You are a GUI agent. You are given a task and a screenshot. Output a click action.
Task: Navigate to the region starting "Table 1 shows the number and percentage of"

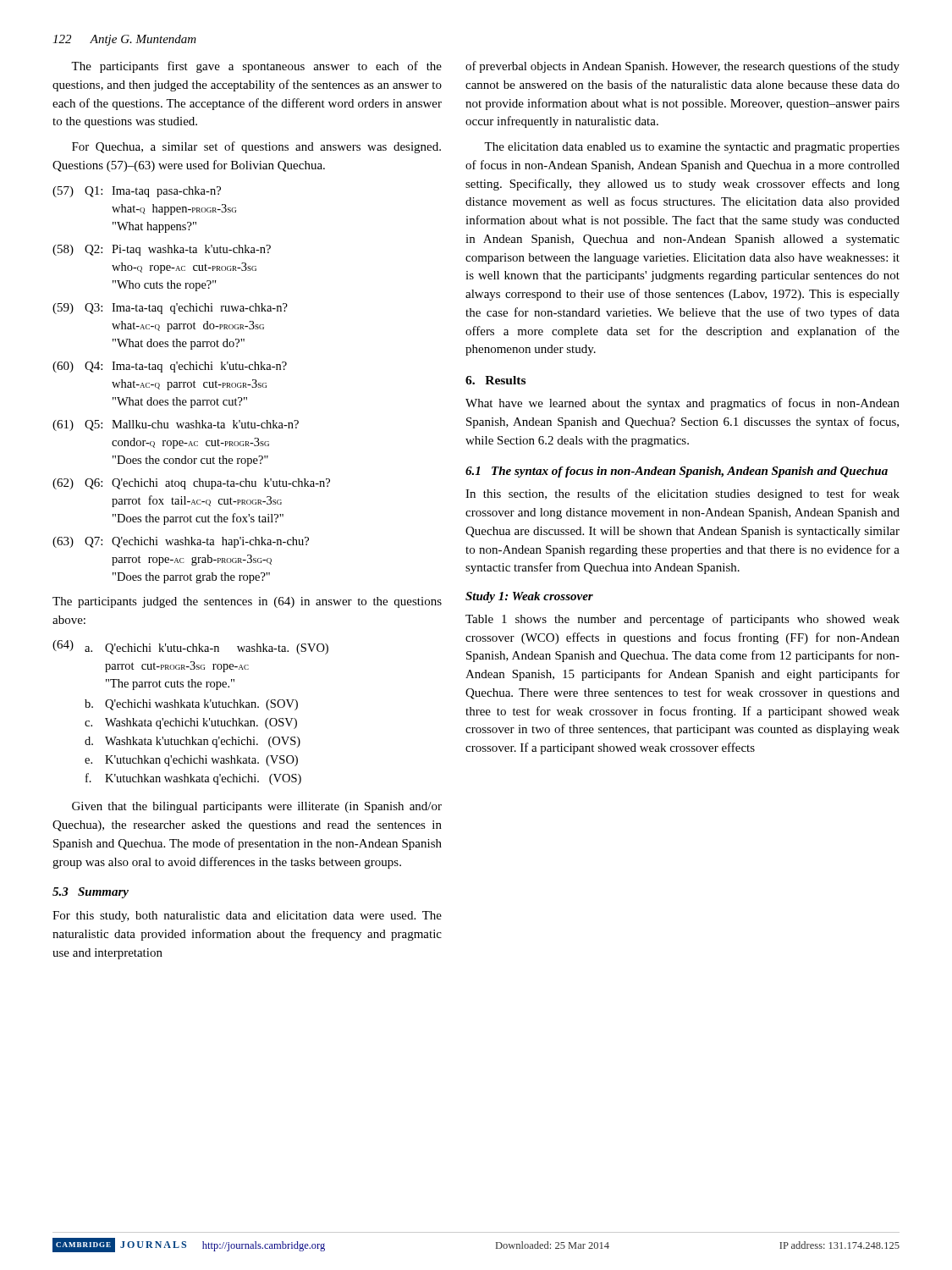682,684
